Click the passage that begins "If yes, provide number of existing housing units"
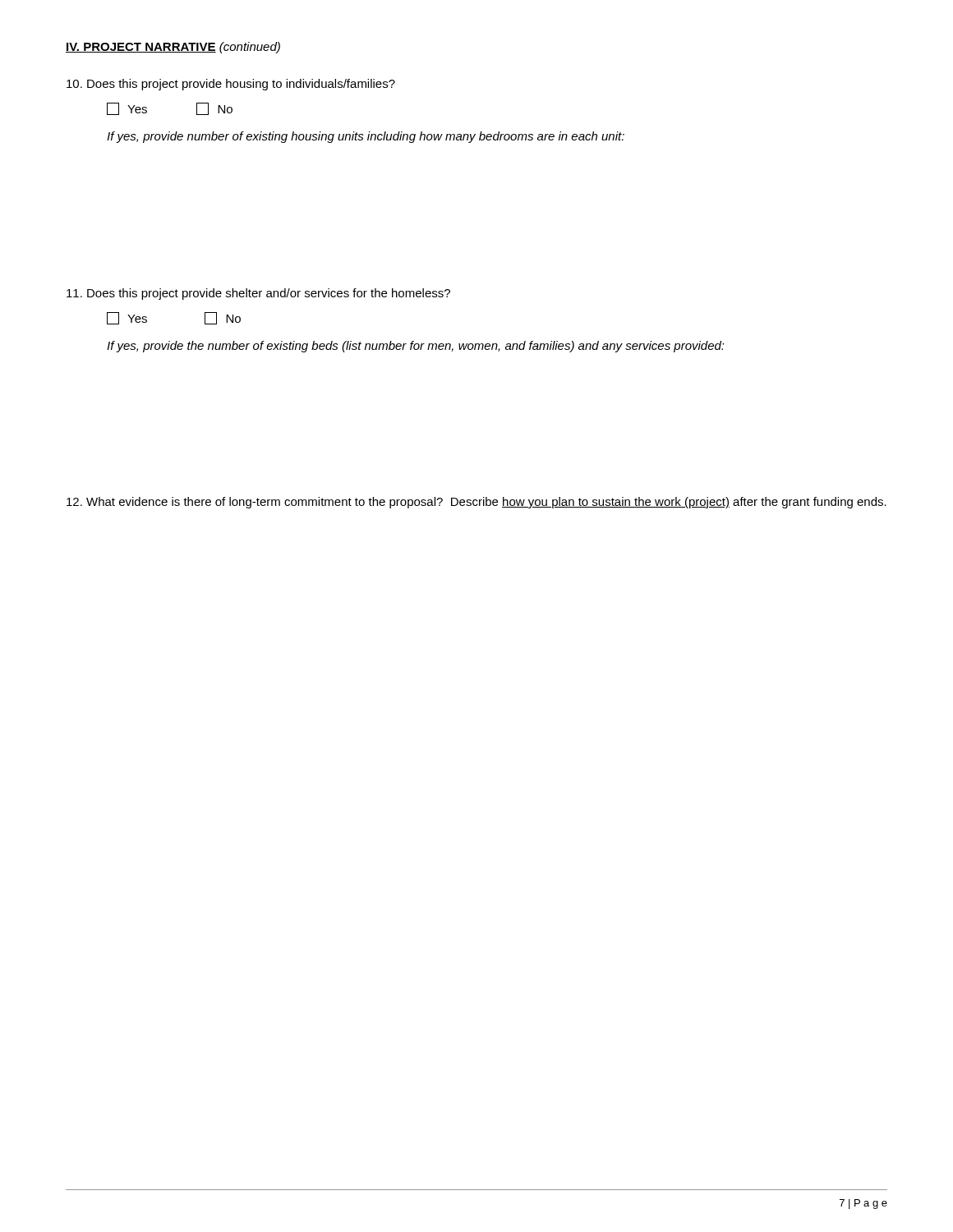The height and width of the screenshot is (1232, 953). [366, 136]
